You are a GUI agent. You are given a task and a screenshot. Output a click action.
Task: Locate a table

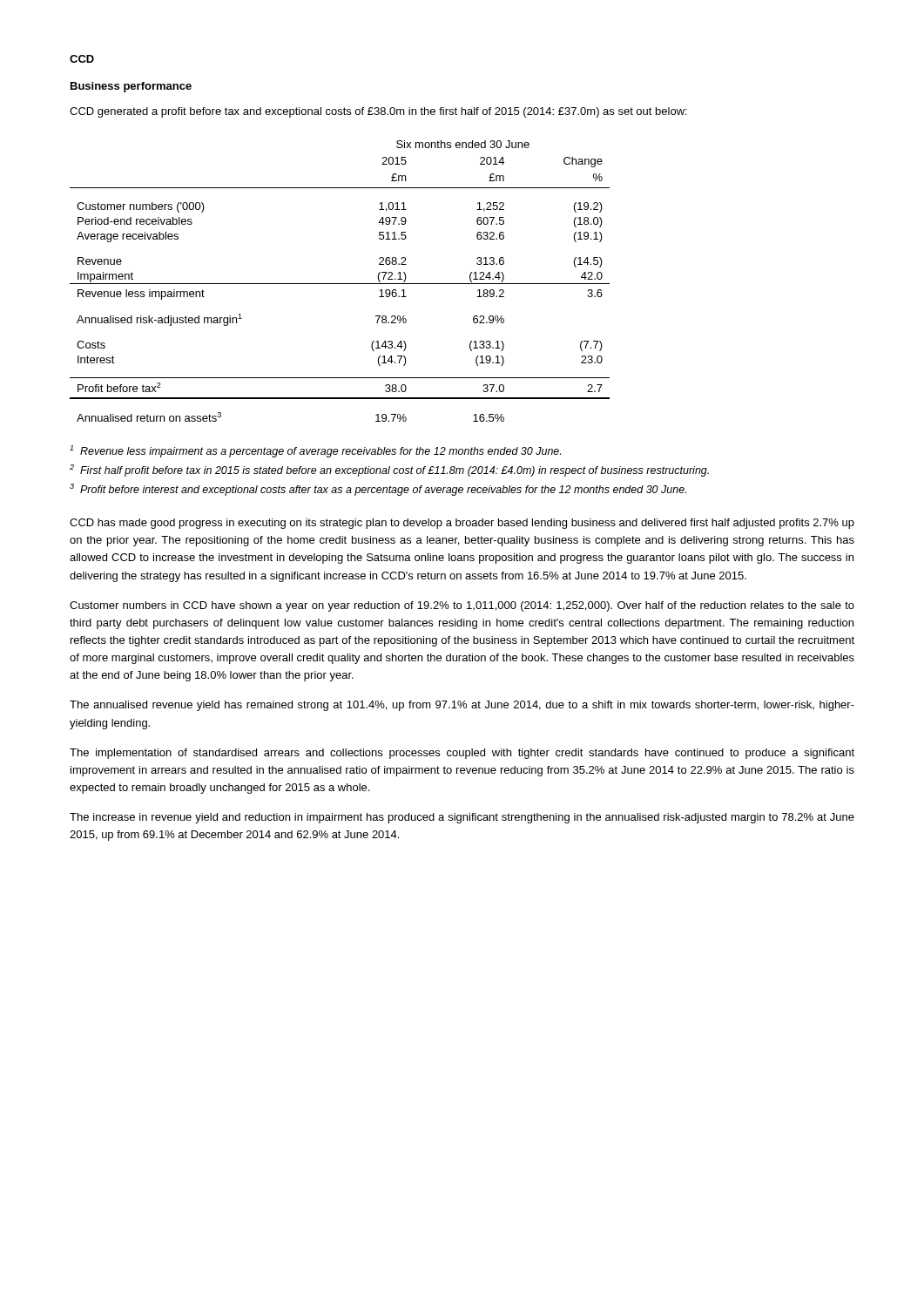(462, 281)
